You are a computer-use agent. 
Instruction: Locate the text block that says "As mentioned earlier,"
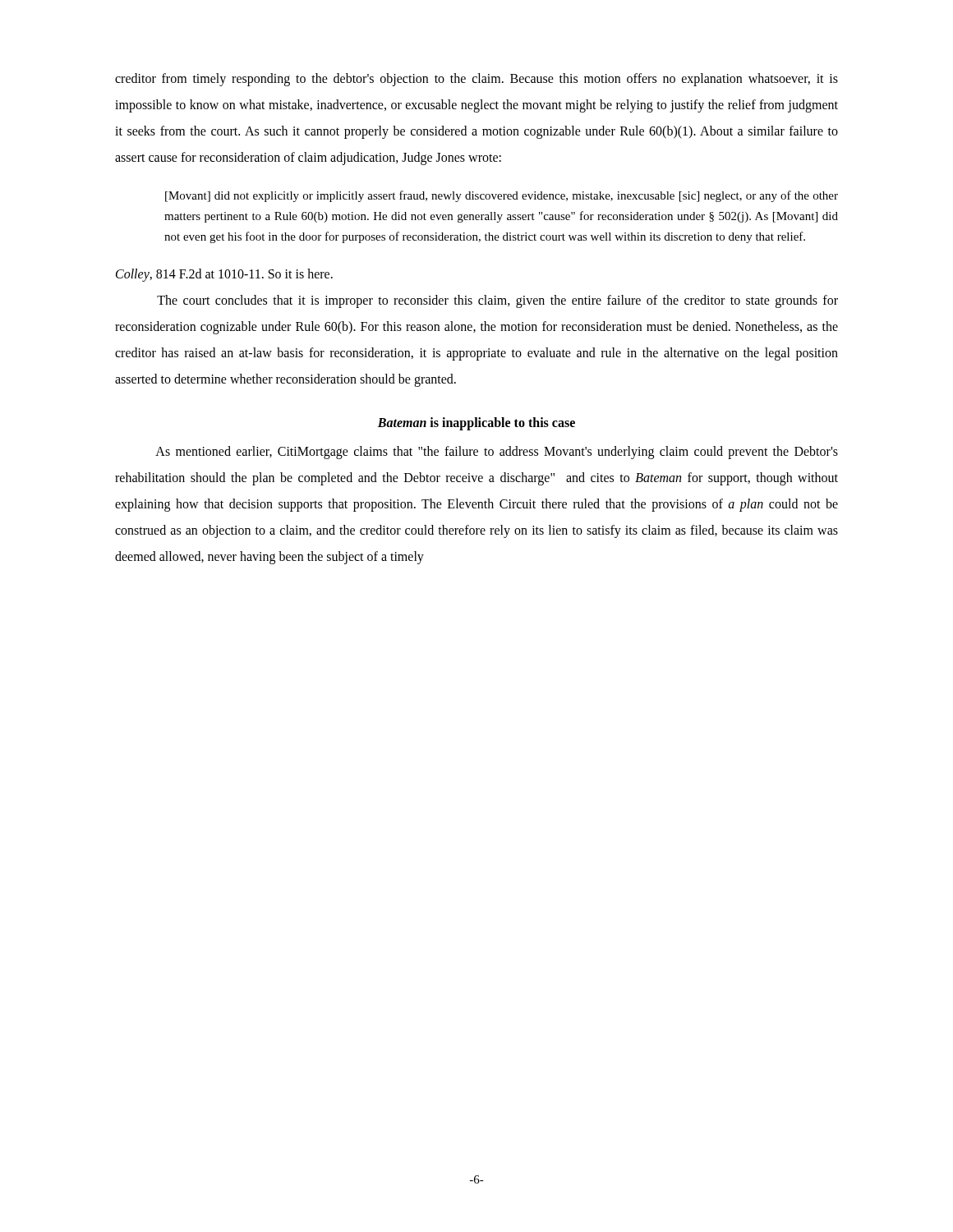click(476, 504)
